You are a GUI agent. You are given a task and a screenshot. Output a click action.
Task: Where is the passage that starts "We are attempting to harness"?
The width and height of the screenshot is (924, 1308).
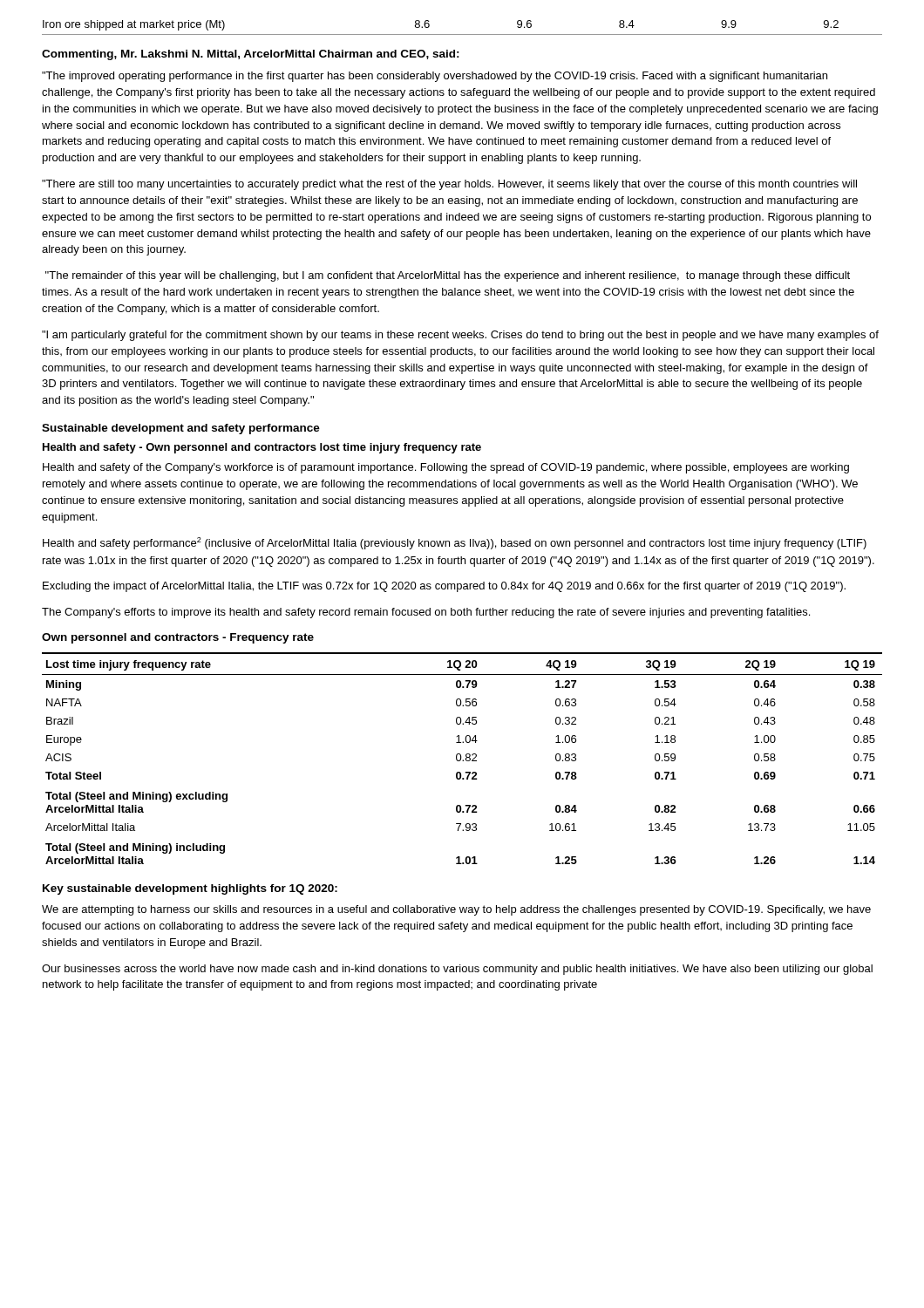point(456,926)
